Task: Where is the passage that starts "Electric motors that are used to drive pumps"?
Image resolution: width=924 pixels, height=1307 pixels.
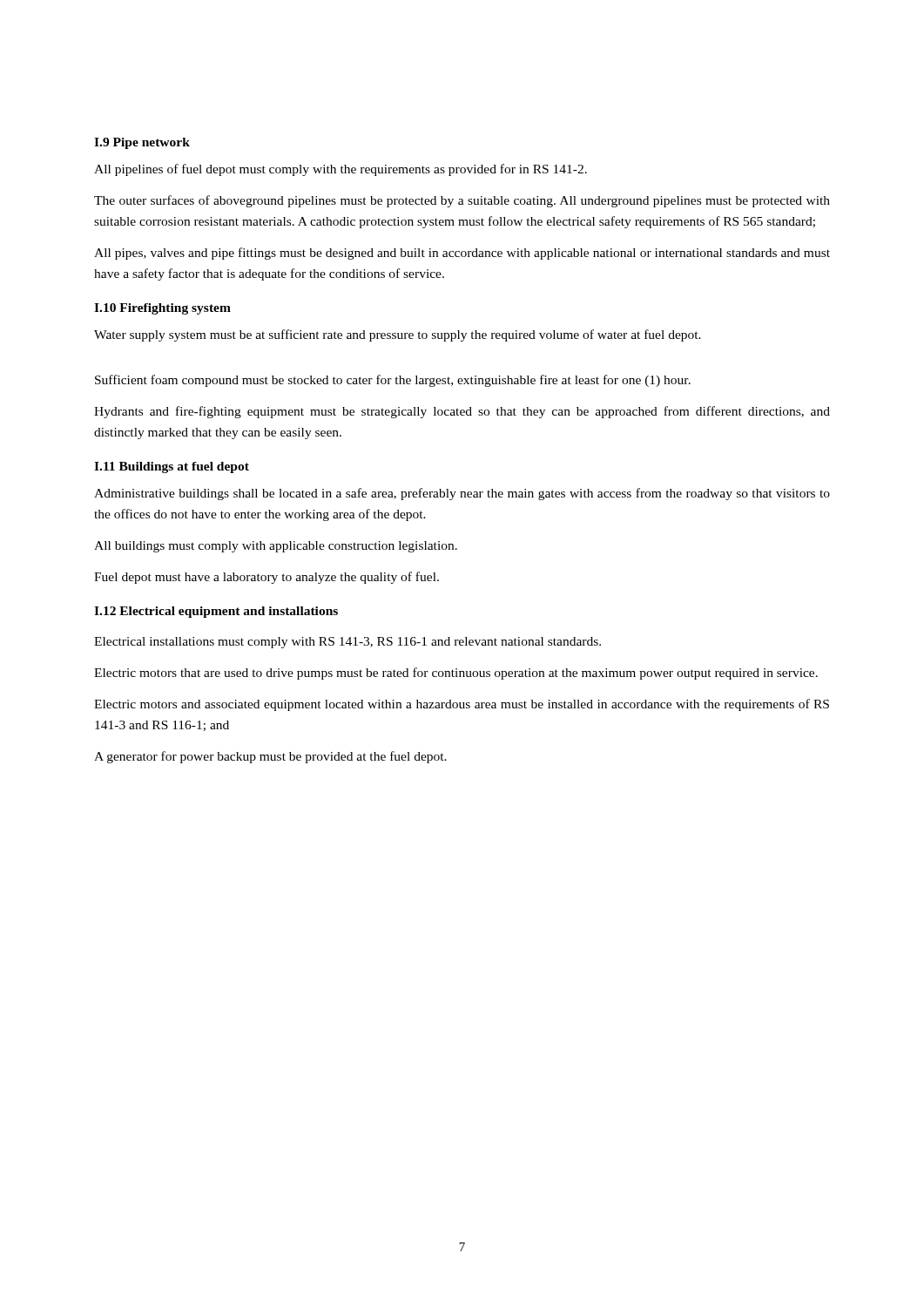Action: point(456,672)
